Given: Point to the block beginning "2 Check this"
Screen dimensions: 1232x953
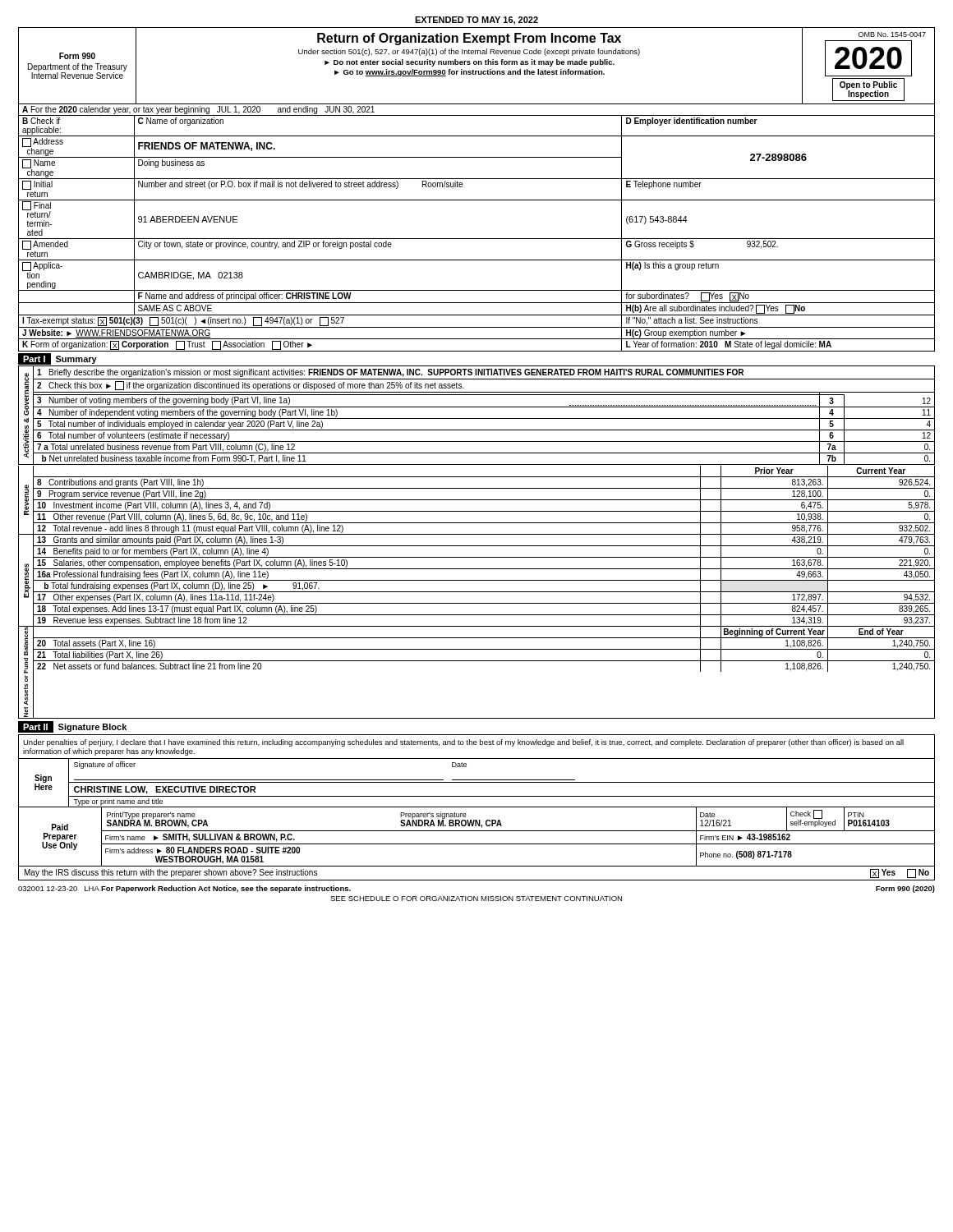Looking at the screenshot, I should click(x=251, y=386).
